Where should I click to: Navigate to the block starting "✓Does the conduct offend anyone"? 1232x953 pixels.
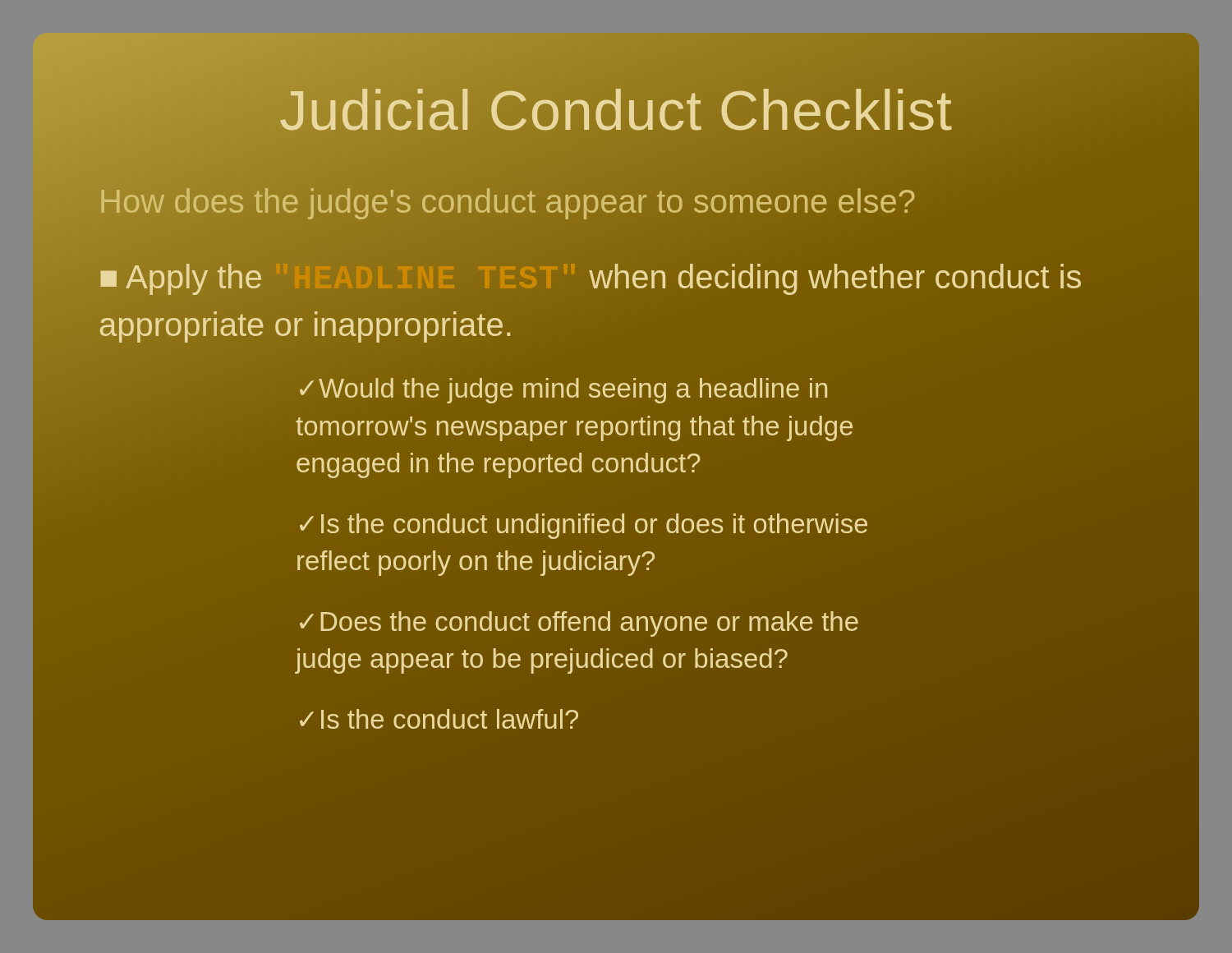point(577,640)
